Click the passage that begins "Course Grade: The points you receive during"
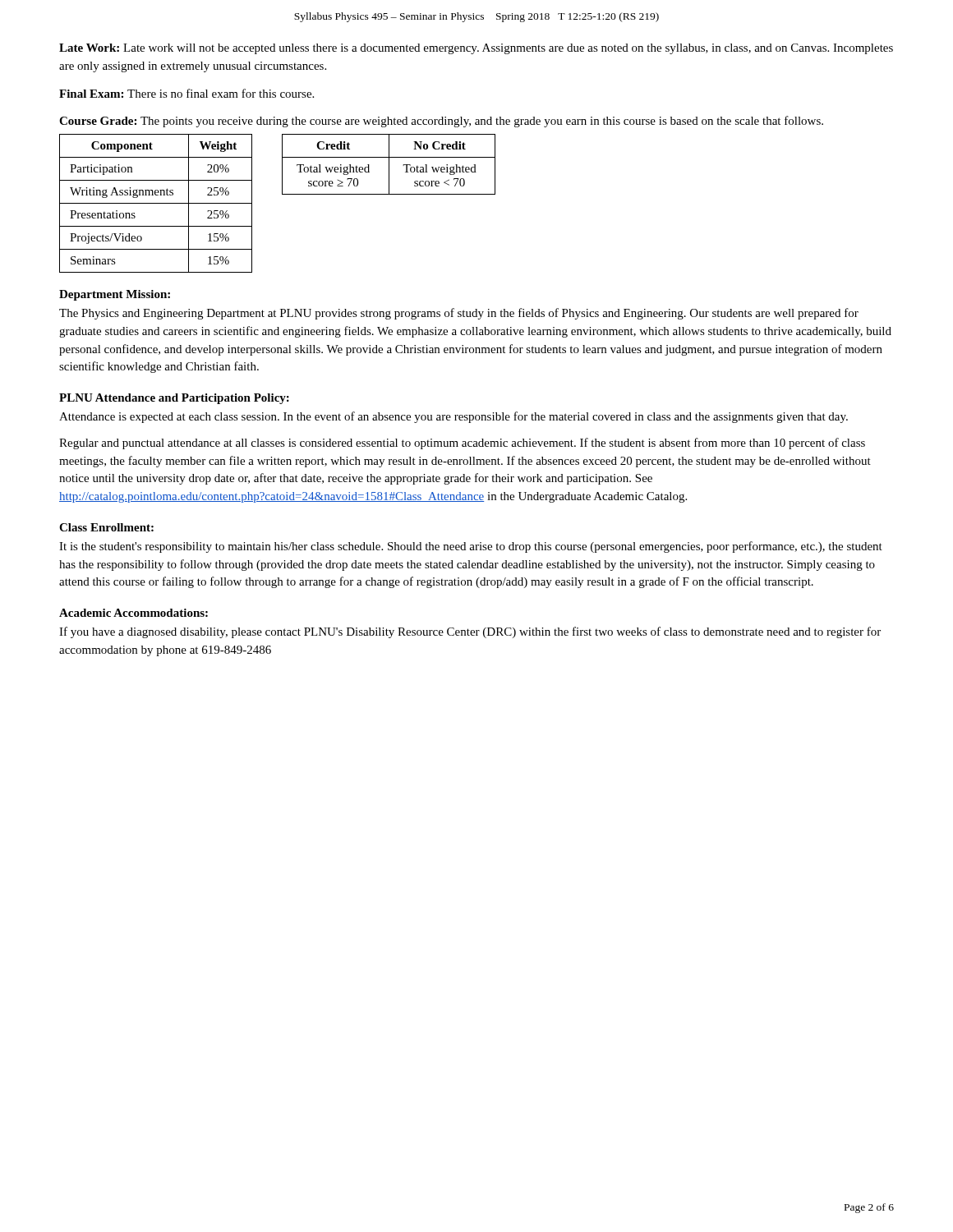The height and width of the screenshot is (1232, 953). coord(442,121)
